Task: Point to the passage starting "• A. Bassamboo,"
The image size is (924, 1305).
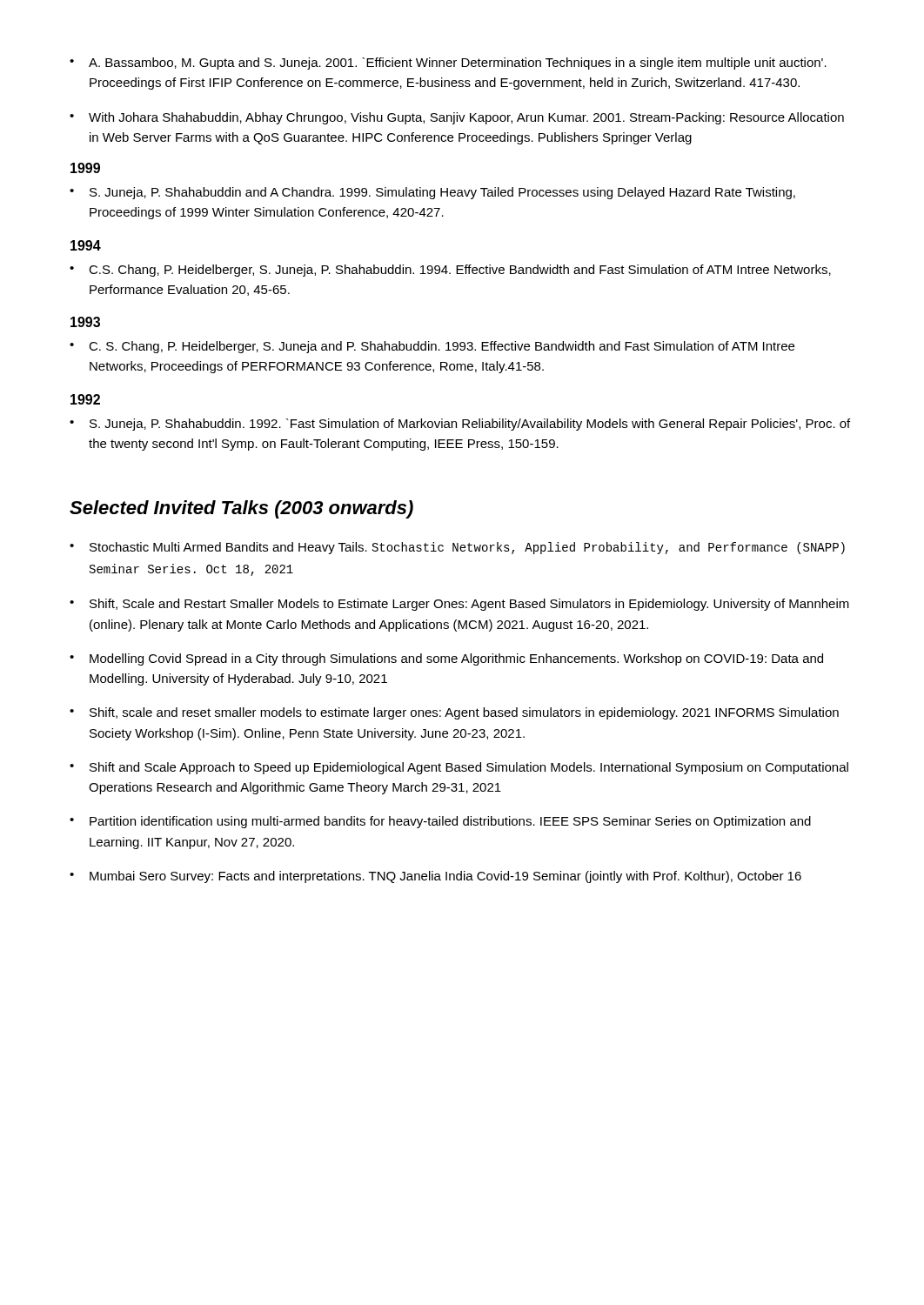Action: (462, 72)
